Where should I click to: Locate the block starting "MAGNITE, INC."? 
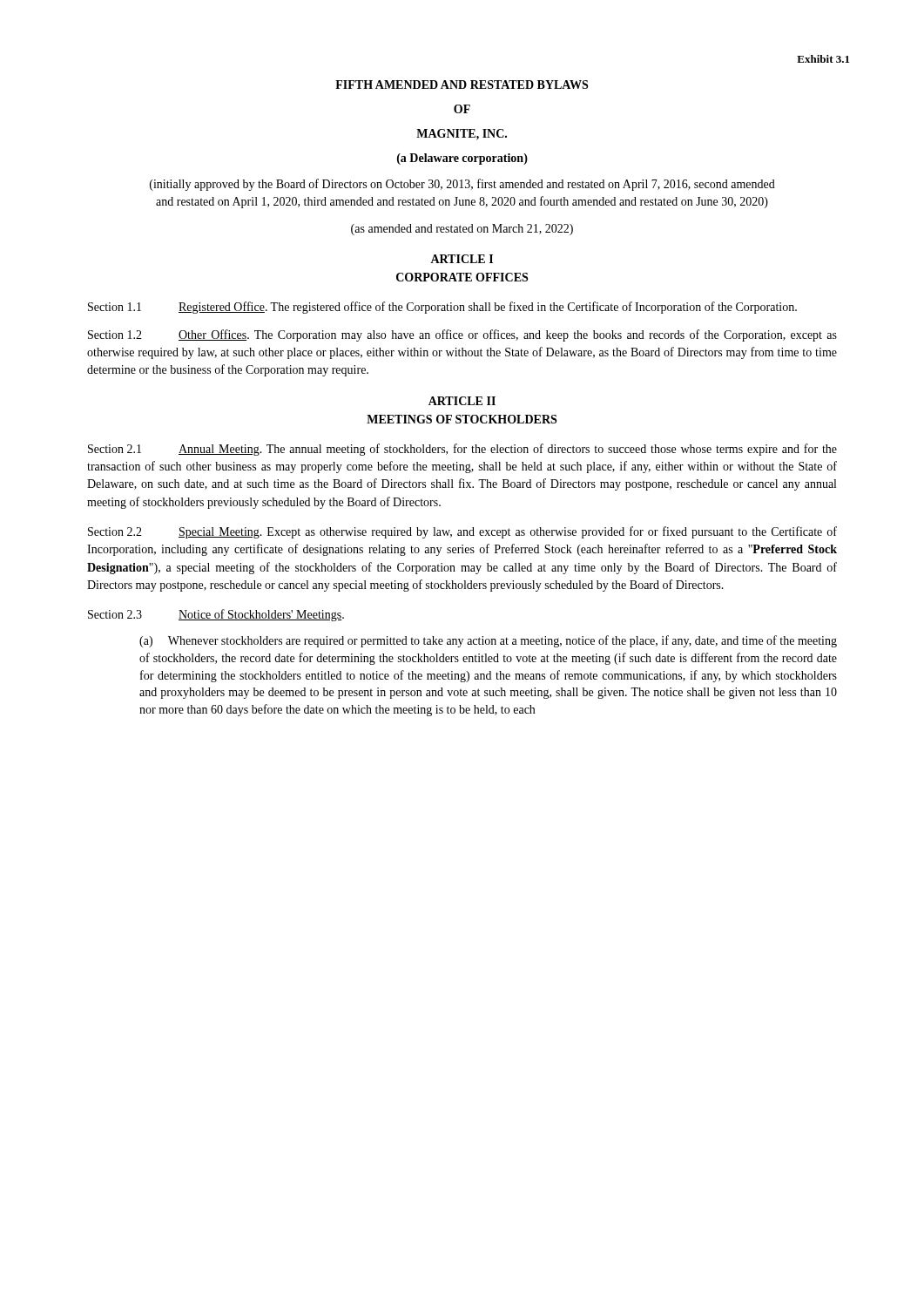[462, 134]
